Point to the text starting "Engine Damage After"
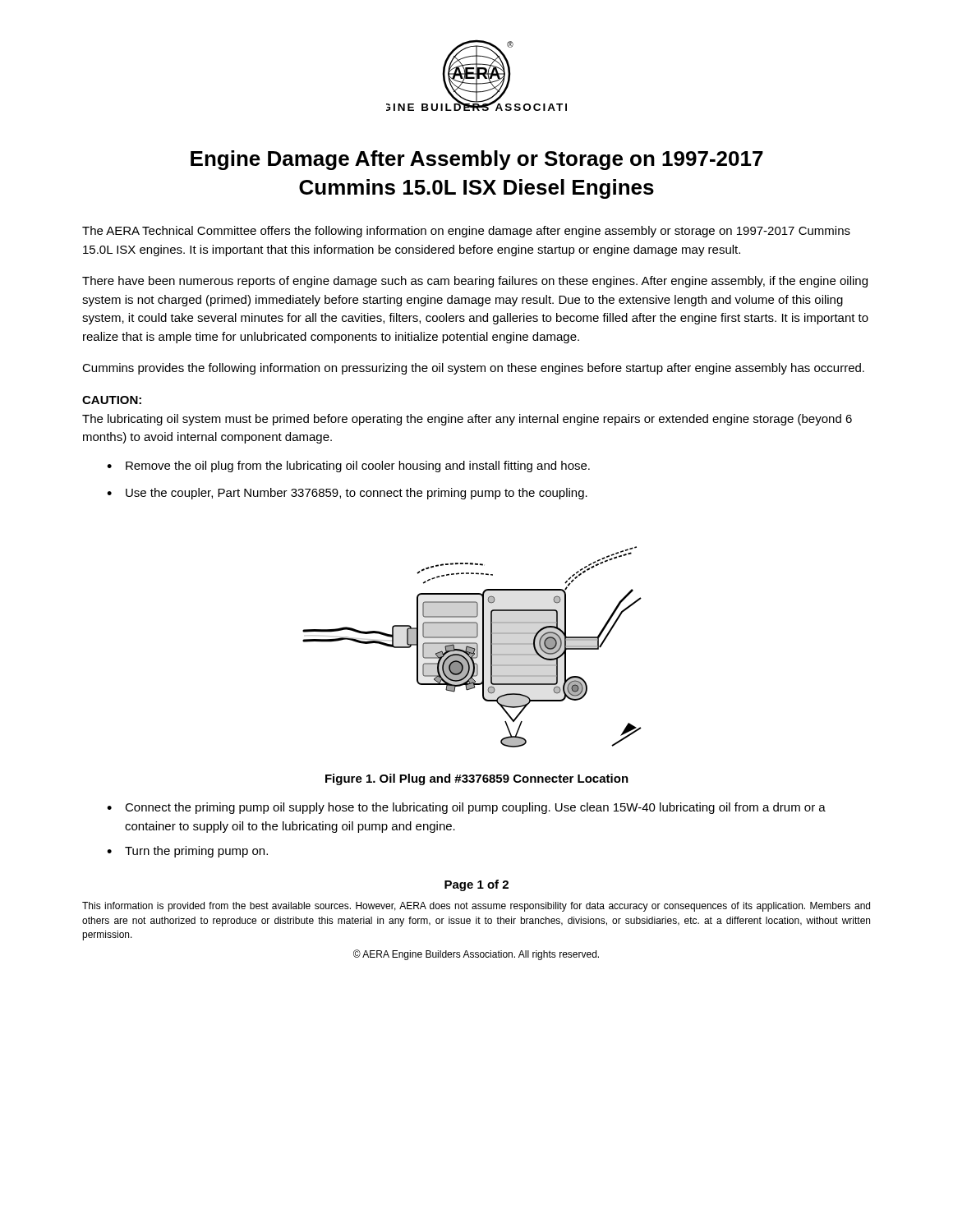Viewport: 953px width, 1232px height. pos(476,173)
